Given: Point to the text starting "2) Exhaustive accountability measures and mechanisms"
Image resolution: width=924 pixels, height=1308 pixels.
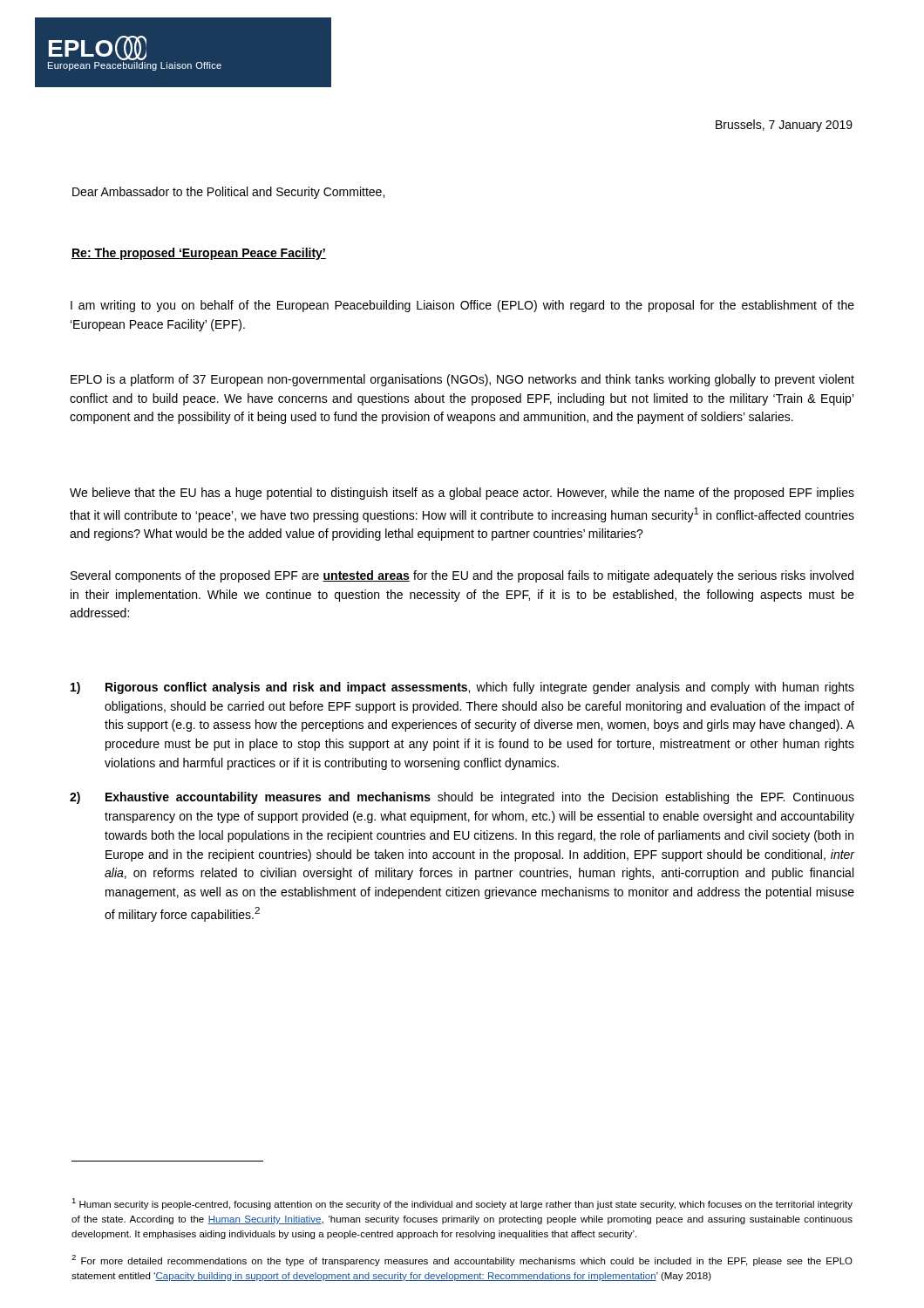Looking at the screenshot, I should tap(462, 856).
